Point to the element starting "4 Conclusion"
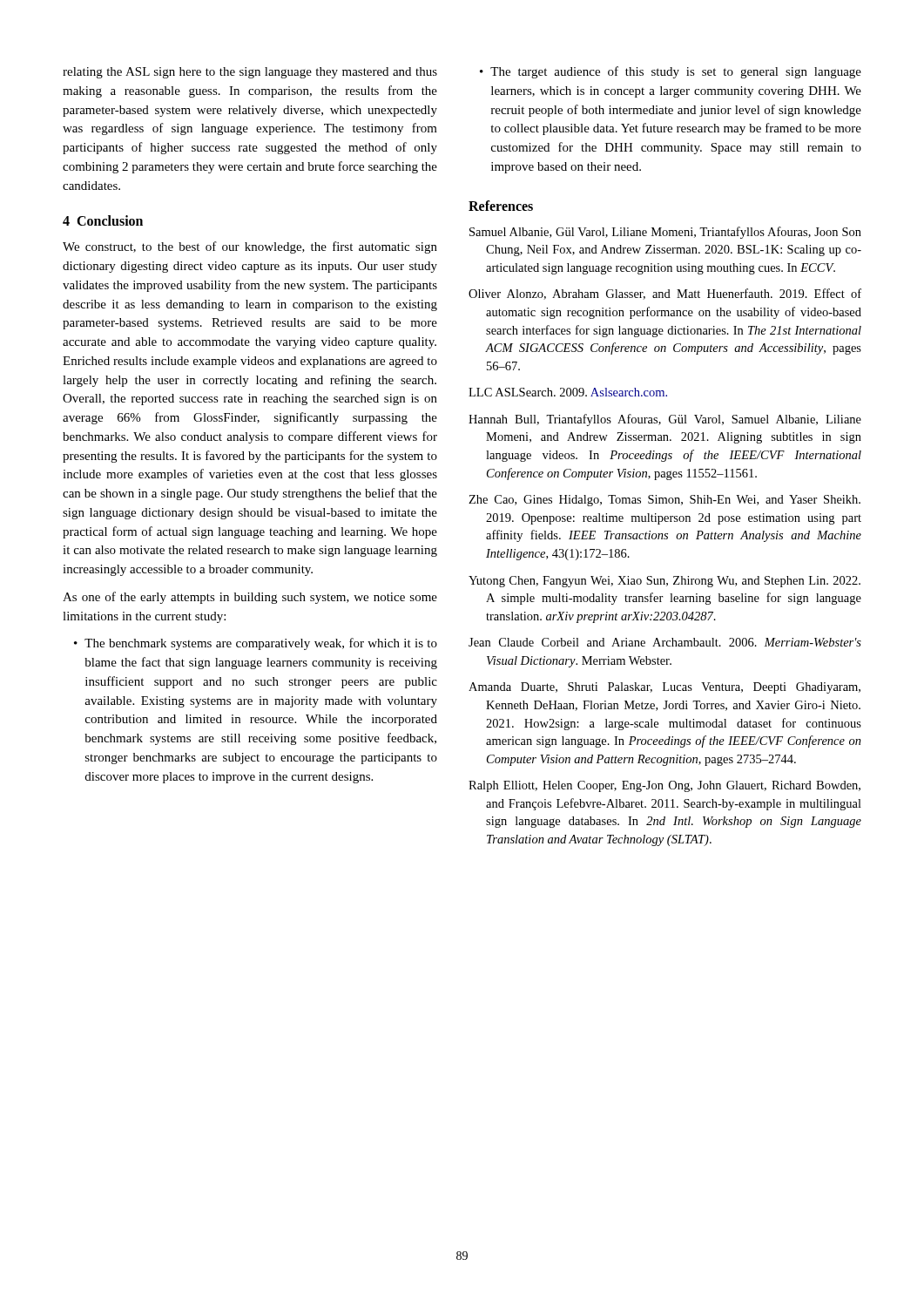Image resolution: width=924 pixels, height=1307 pixels. pos(103,221)
